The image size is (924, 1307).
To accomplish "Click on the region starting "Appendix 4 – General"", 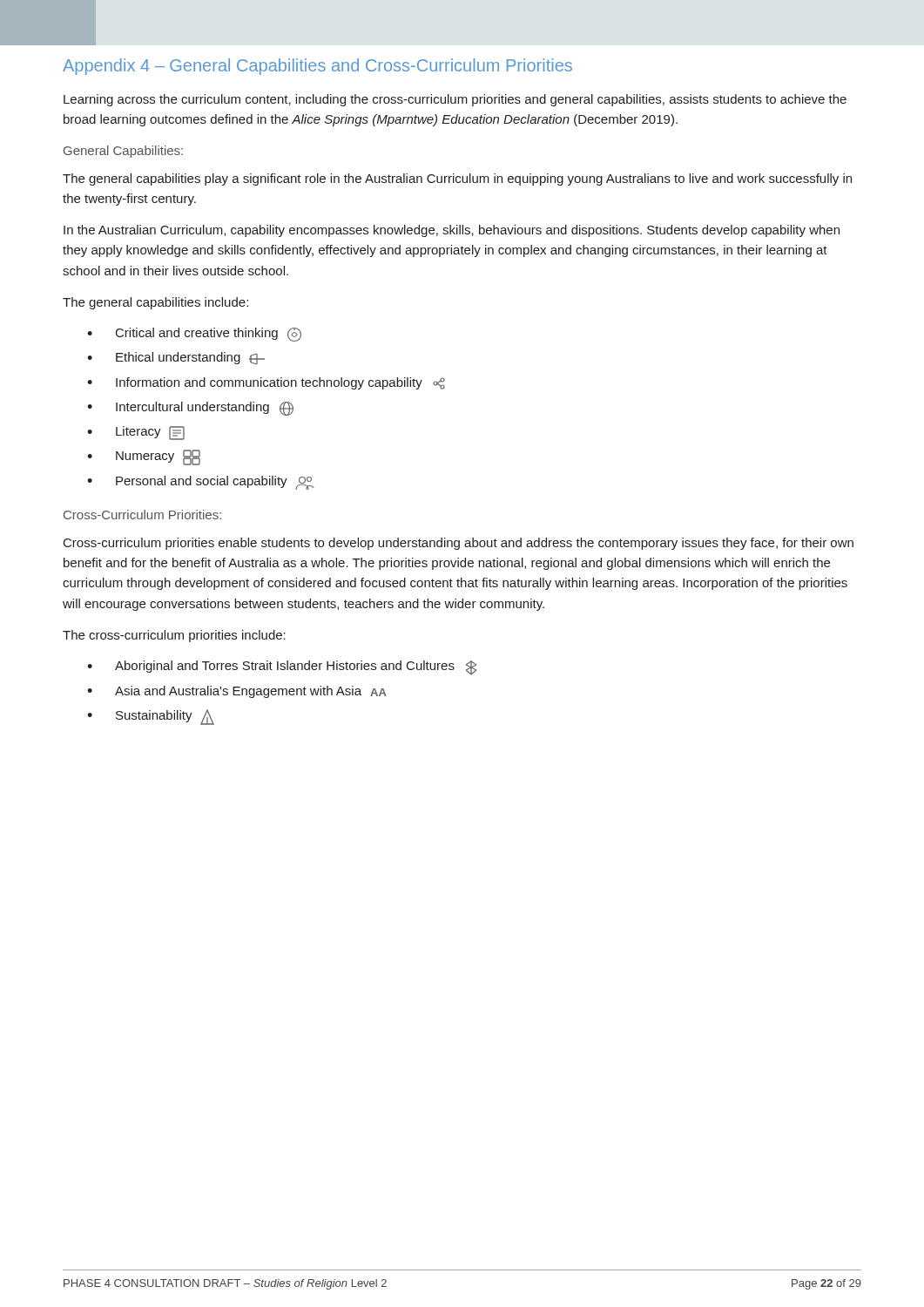I will (x=462, y=65).
